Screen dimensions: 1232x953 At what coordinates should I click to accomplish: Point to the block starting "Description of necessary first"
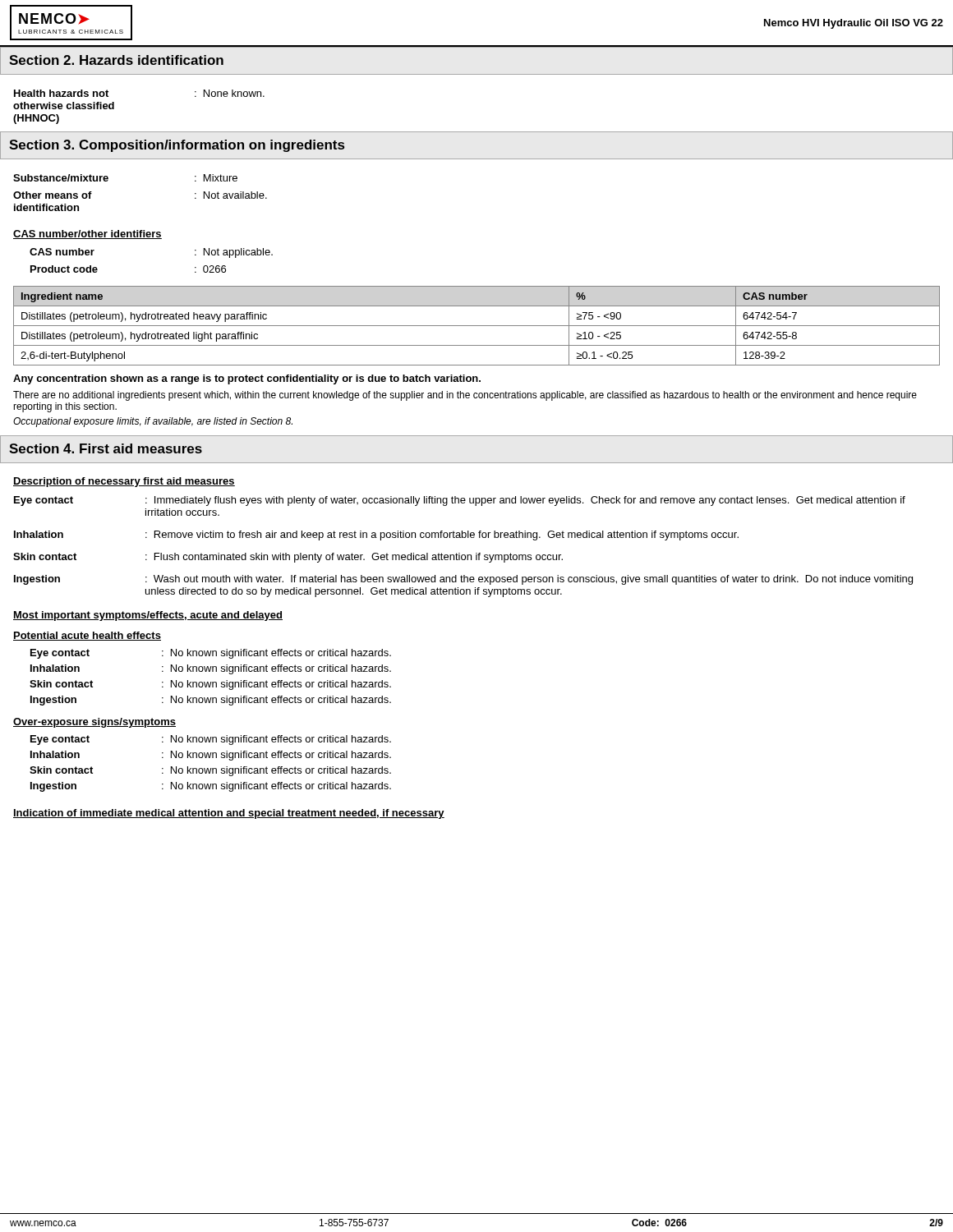(124, 481)
